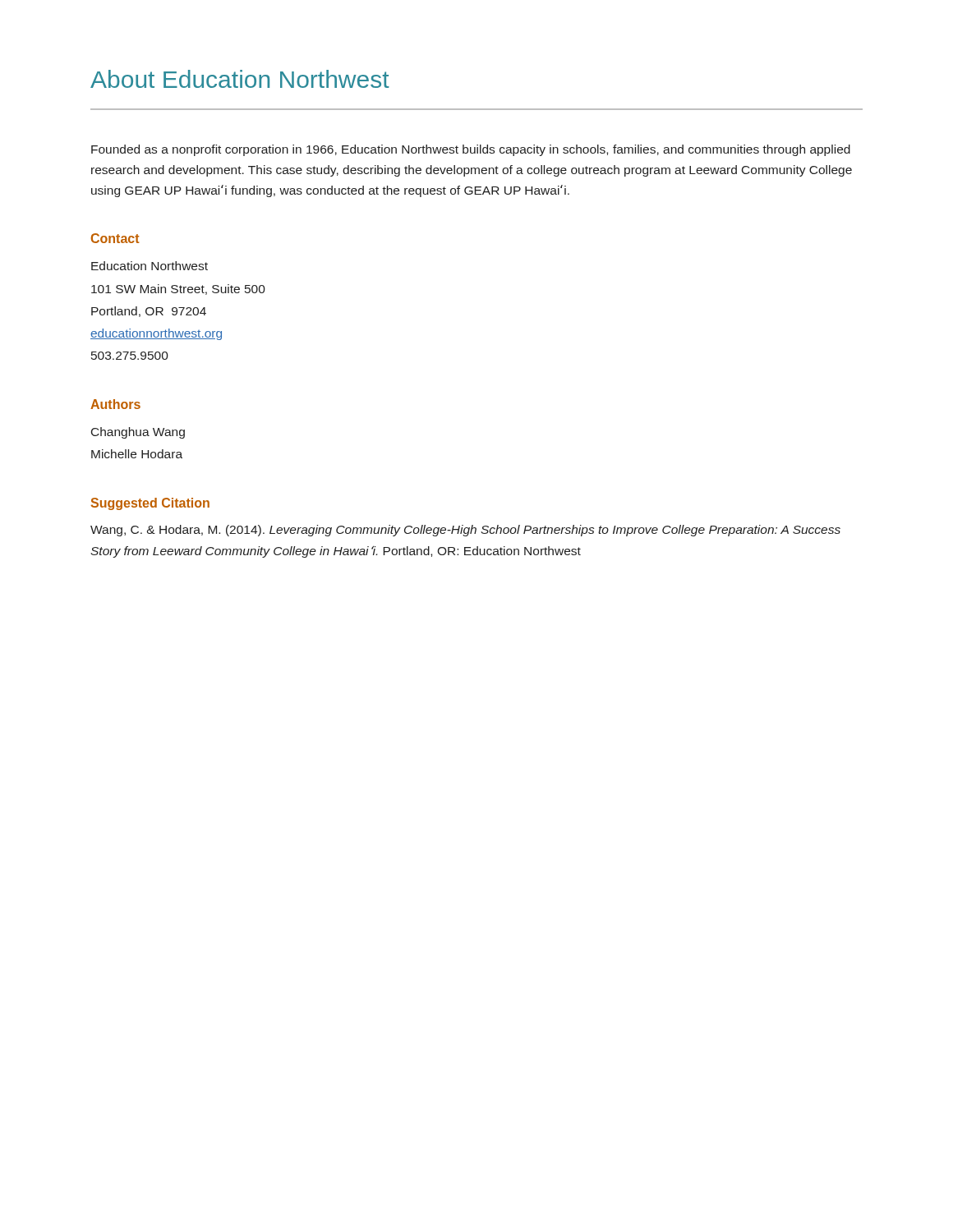Navigate to the text starting "Suggested Citation"
Image resolution: width=953 pixels, height=1232 pixels.
[x=150, y=503]
